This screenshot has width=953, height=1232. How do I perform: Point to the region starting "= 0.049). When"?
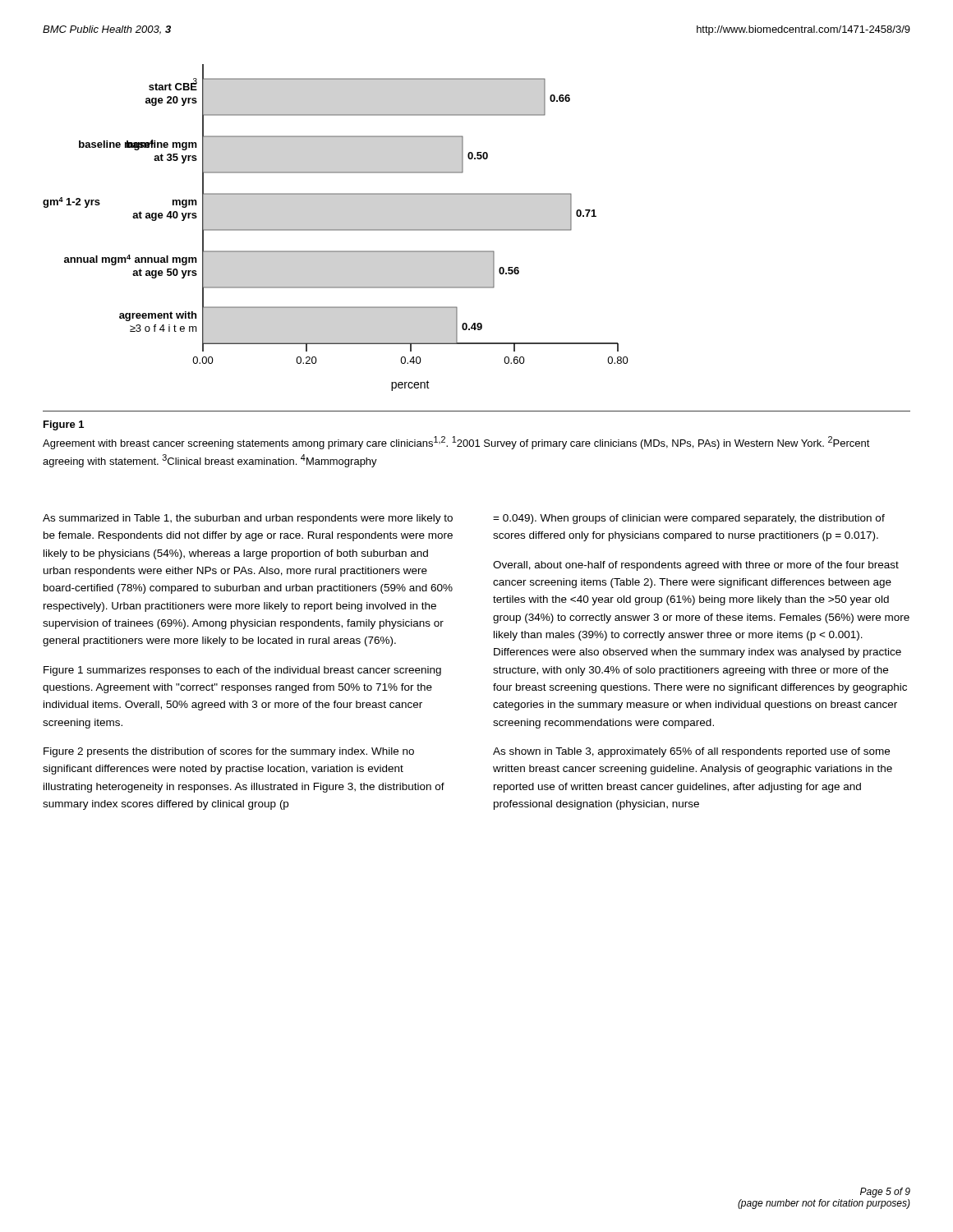702,661
